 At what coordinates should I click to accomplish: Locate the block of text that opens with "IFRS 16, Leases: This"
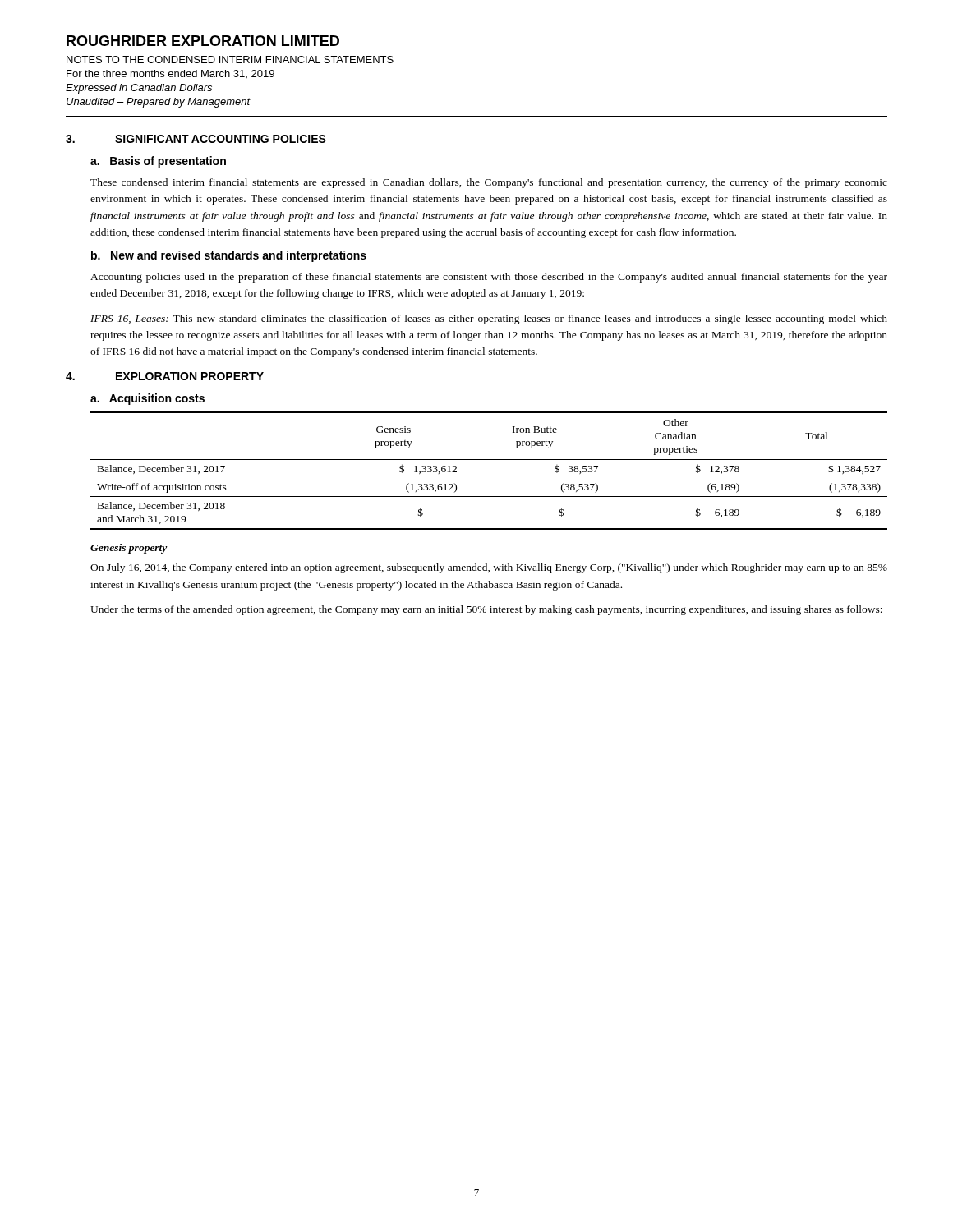(489, 334)
